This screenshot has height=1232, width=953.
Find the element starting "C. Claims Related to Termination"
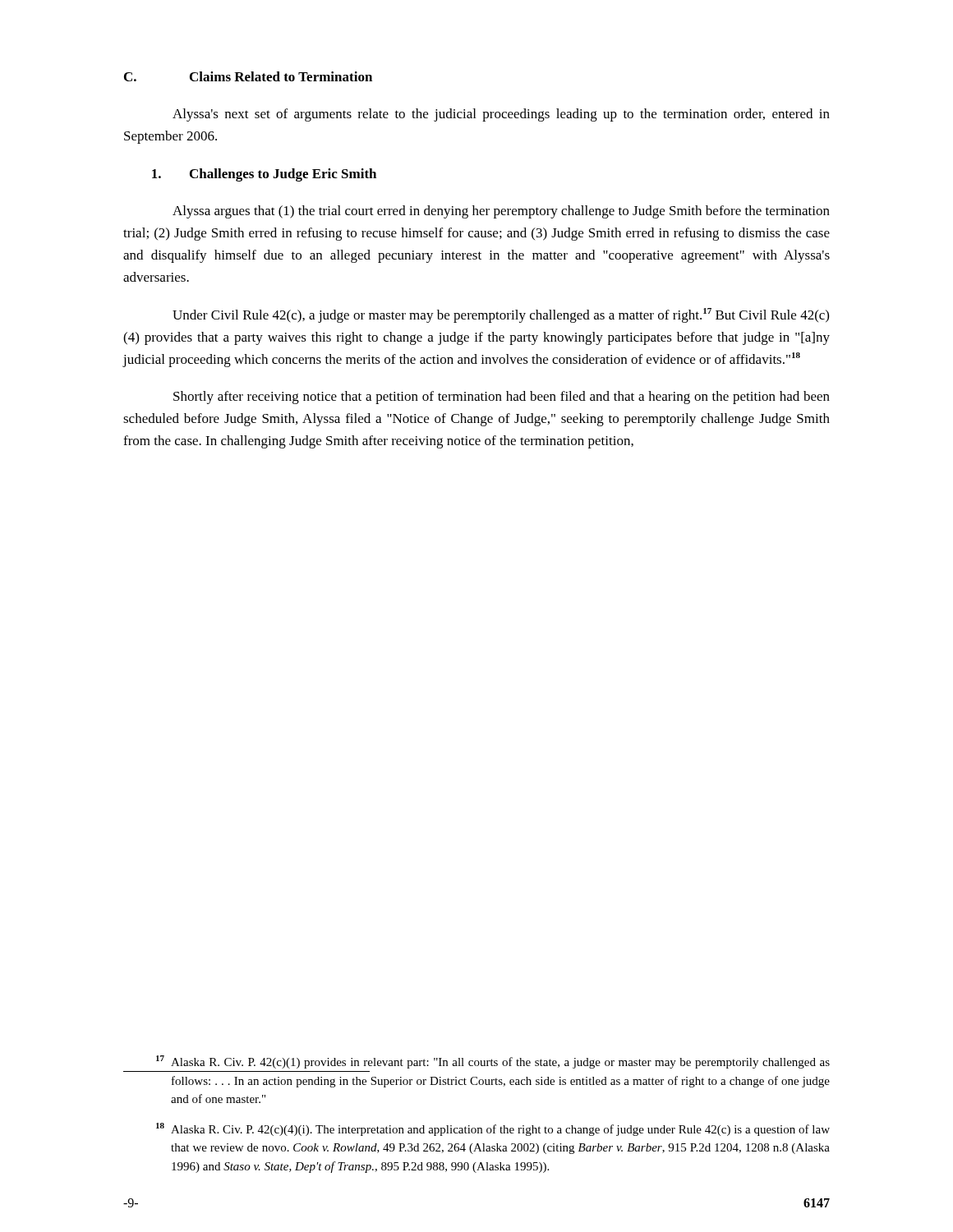[x=248, y=77]
